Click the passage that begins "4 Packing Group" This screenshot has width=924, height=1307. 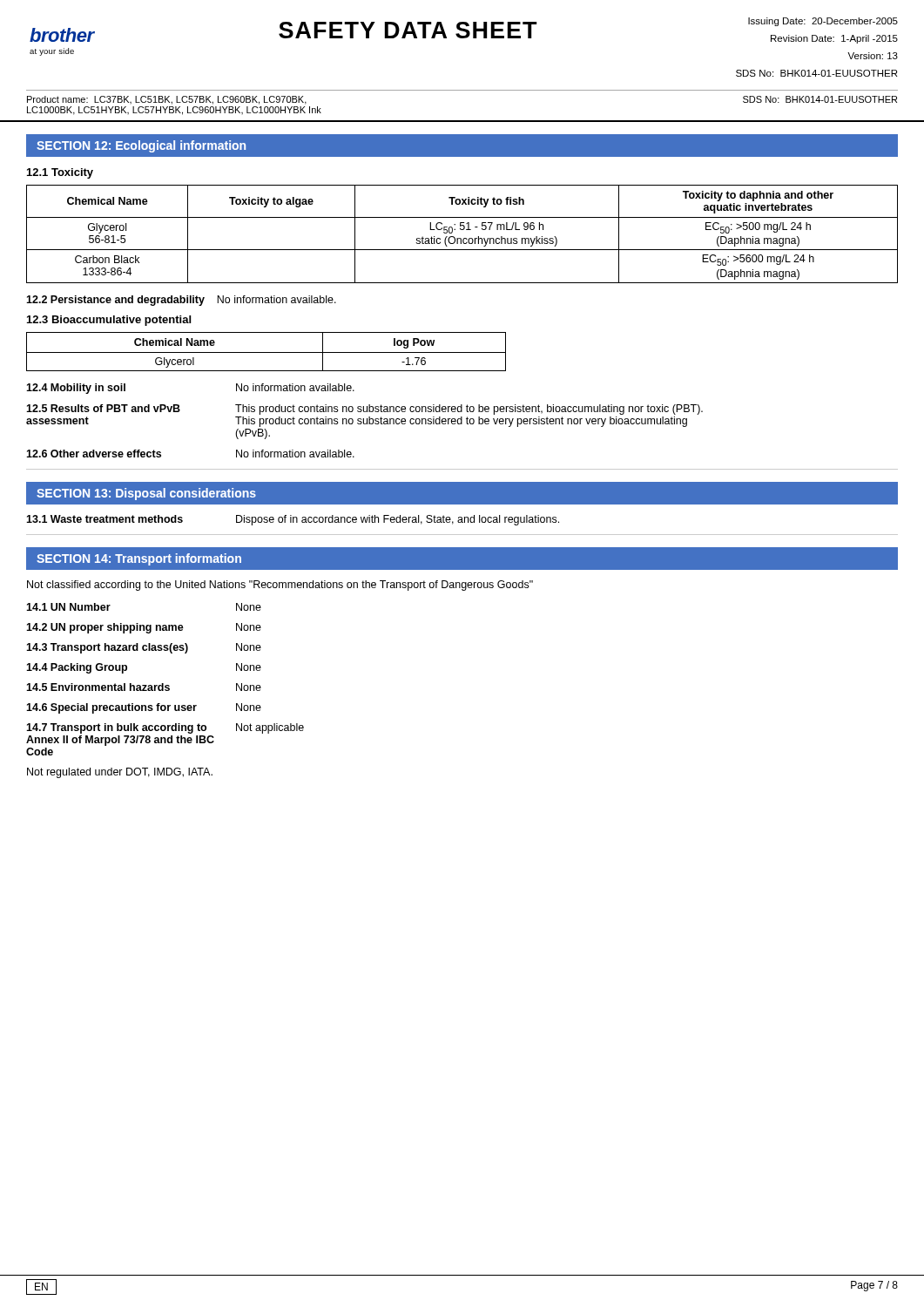[x=77, y=668]
